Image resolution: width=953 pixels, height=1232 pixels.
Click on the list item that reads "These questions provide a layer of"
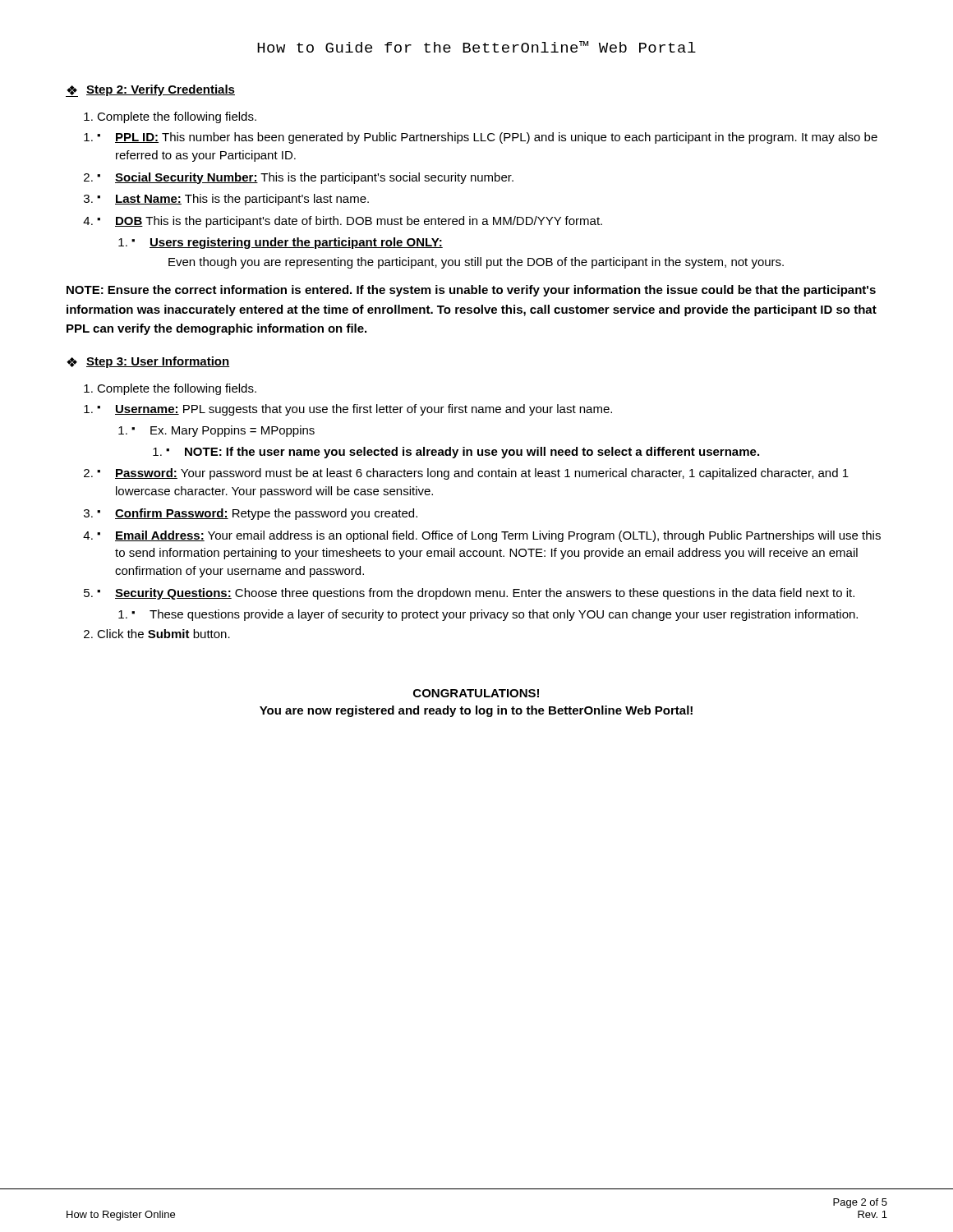[504, 614]
